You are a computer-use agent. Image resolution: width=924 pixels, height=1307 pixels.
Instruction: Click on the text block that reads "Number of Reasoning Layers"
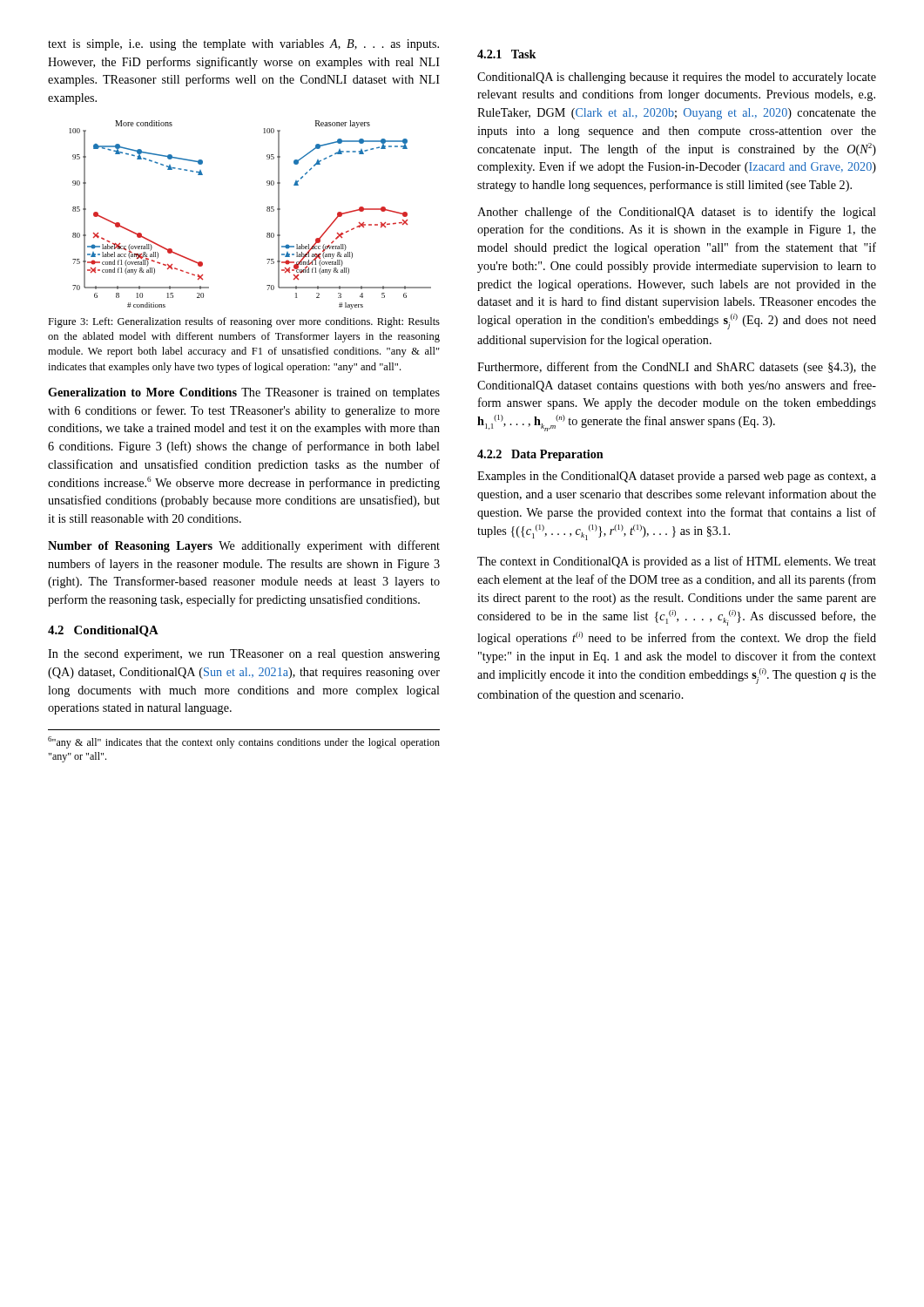244,572
